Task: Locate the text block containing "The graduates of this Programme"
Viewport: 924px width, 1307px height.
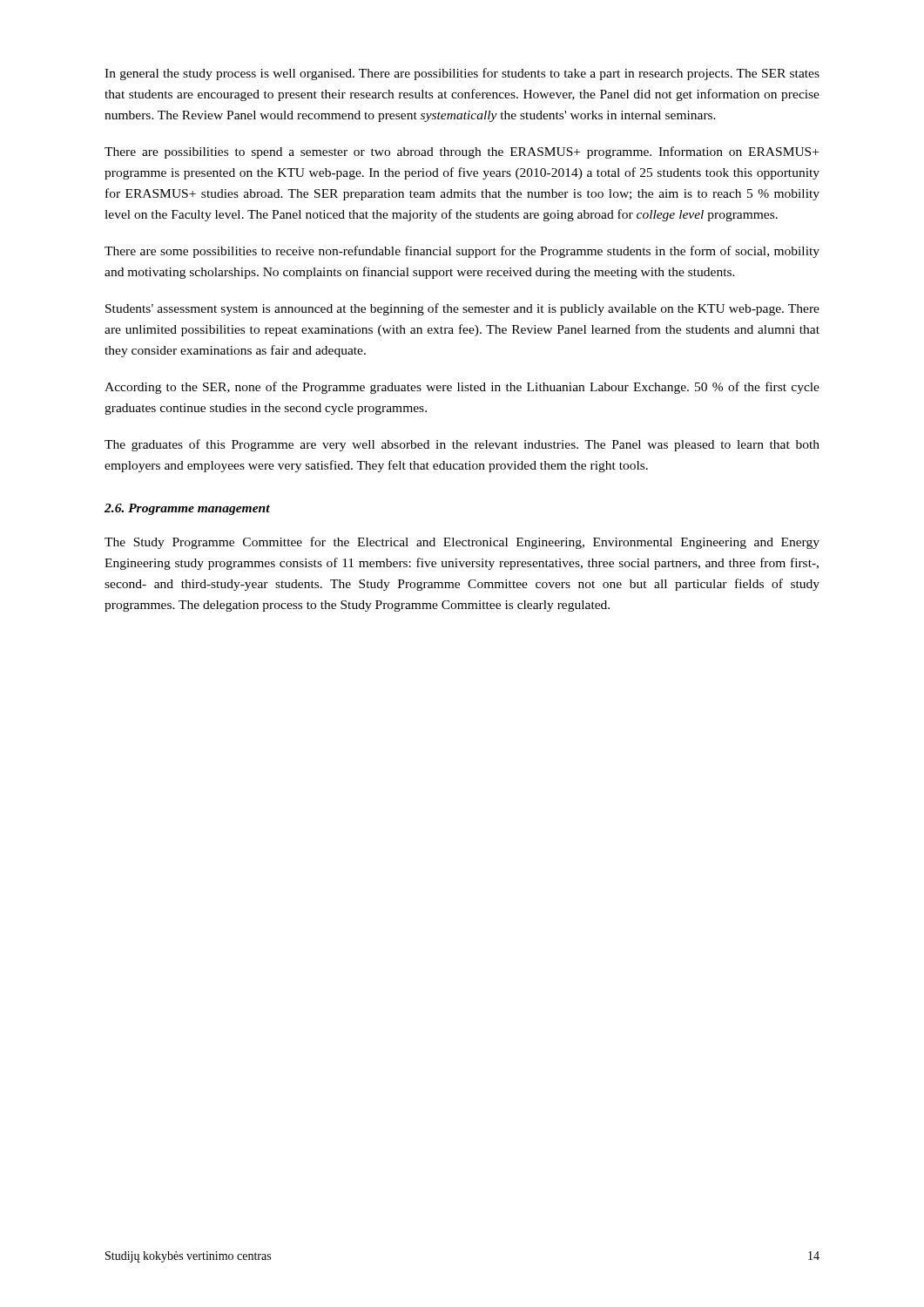Action: pos(462,455)
